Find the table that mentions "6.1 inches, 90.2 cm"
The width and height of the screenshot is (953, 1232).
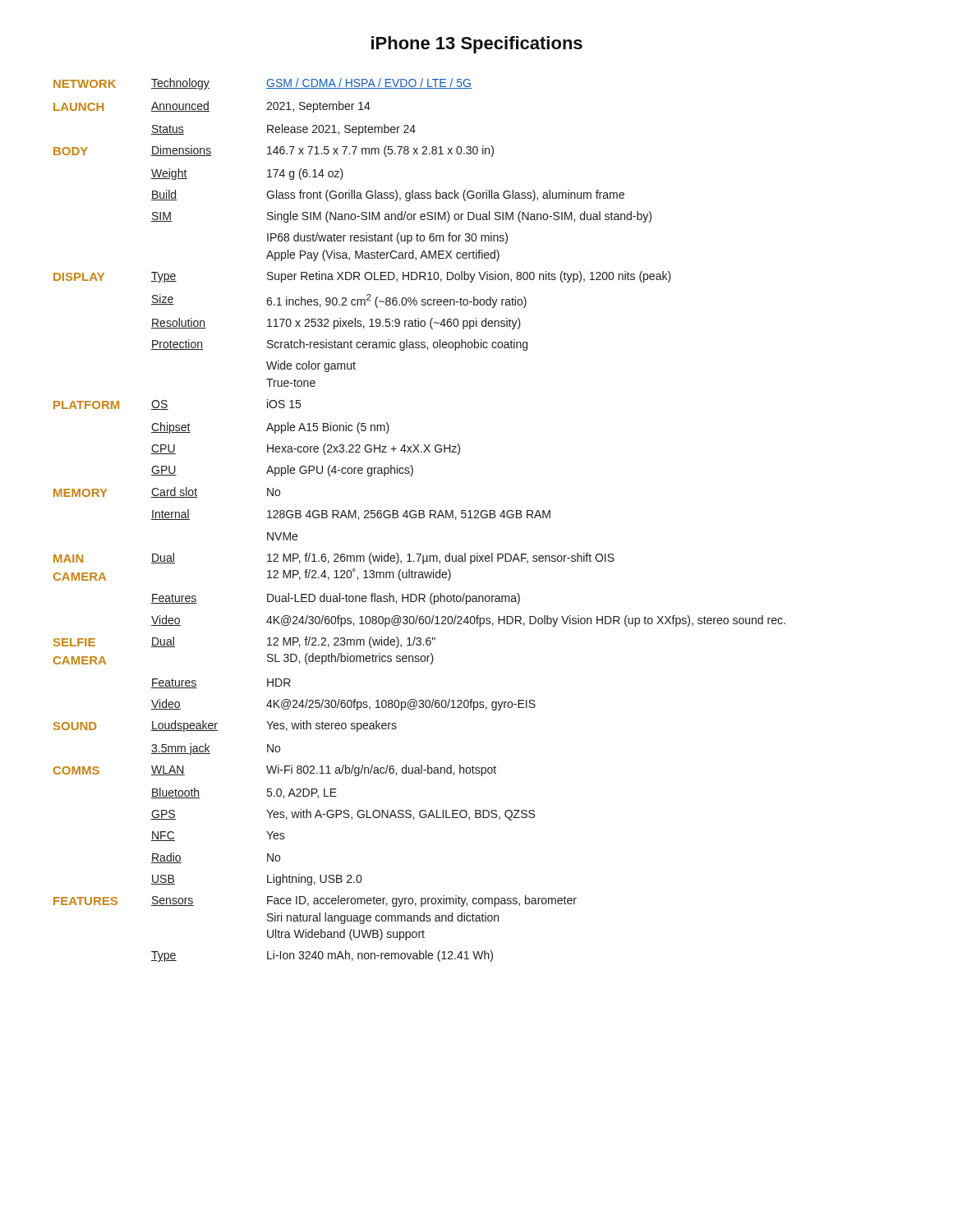(x=476, y=519)
